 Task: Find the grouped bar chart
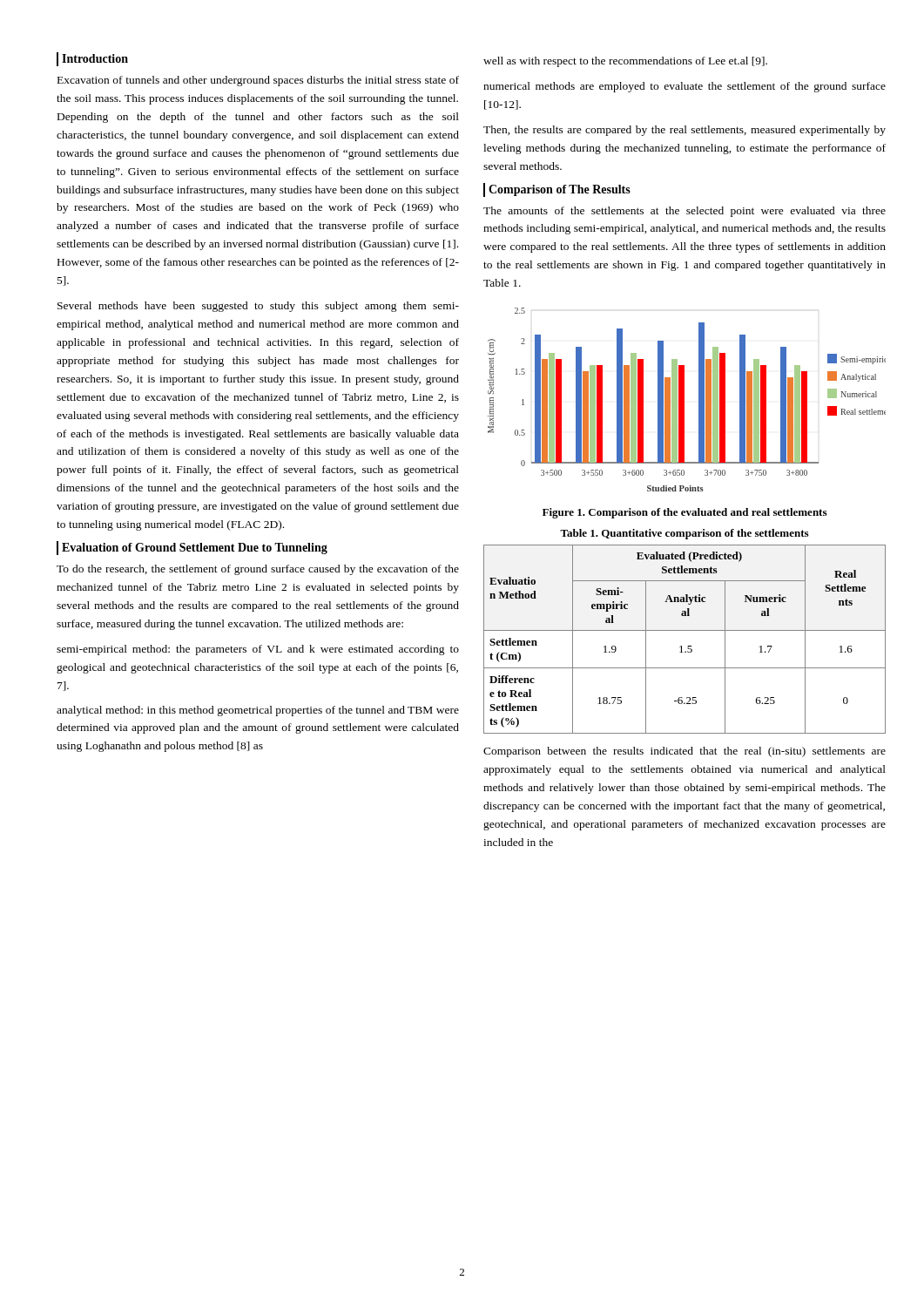(x=684, y=402)
